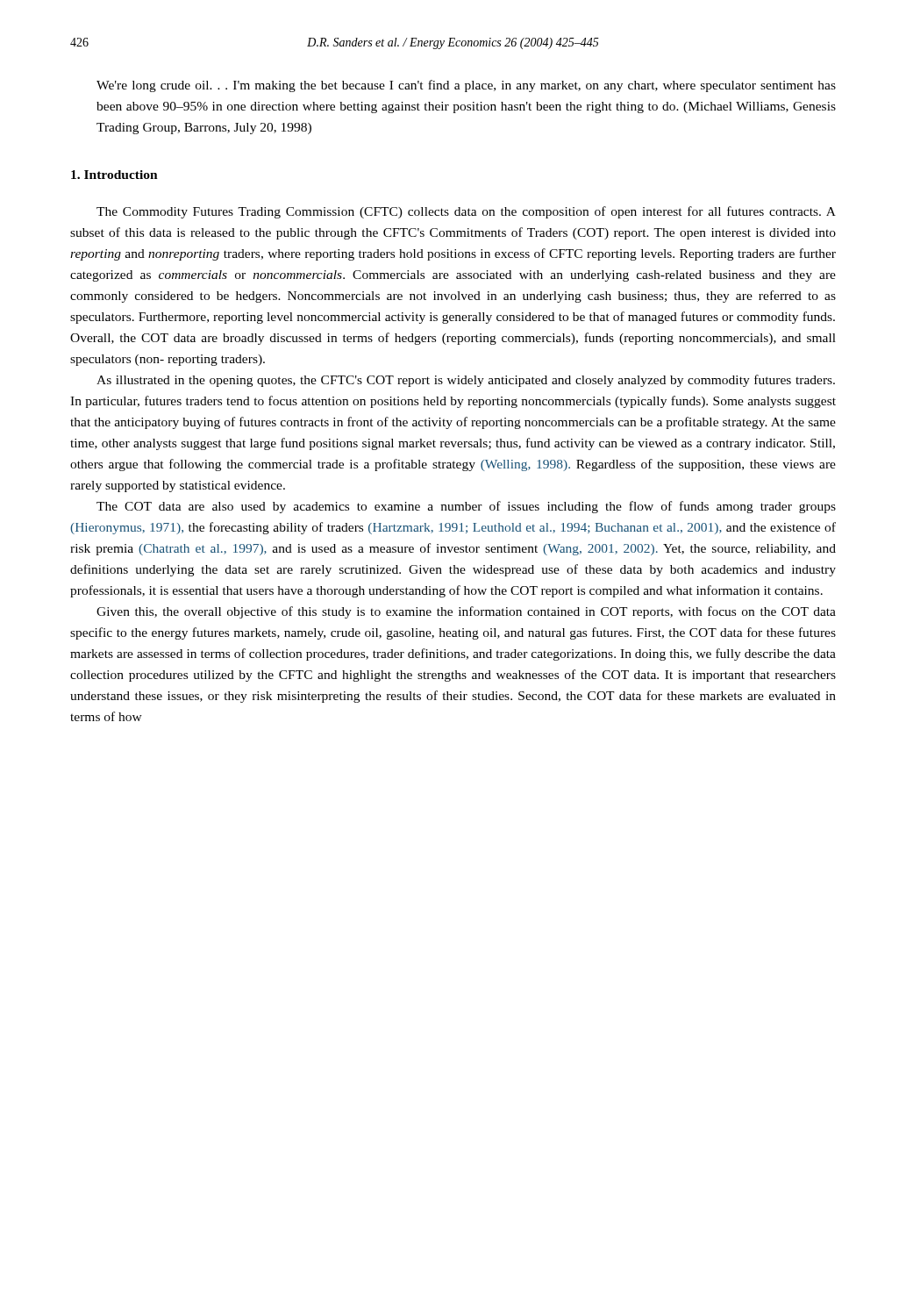Viewport: 906px width, 1316px height.
Task: Point to the block beginning "The Commodity Futures Trading Commission (CFTC) collects data"
Action: pos(453,285)
